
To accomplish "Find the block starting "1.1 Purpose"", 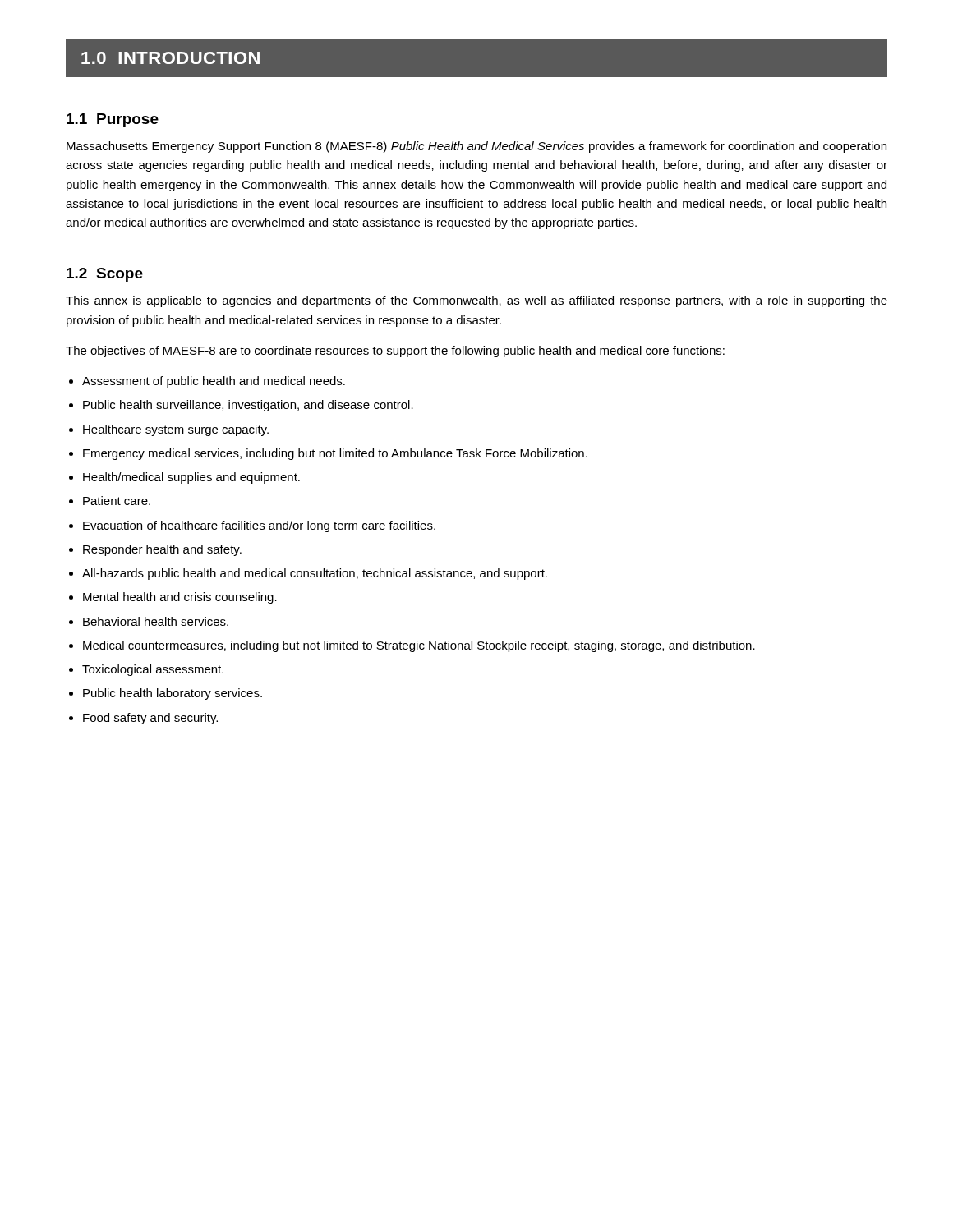I will tap(113, 120).
